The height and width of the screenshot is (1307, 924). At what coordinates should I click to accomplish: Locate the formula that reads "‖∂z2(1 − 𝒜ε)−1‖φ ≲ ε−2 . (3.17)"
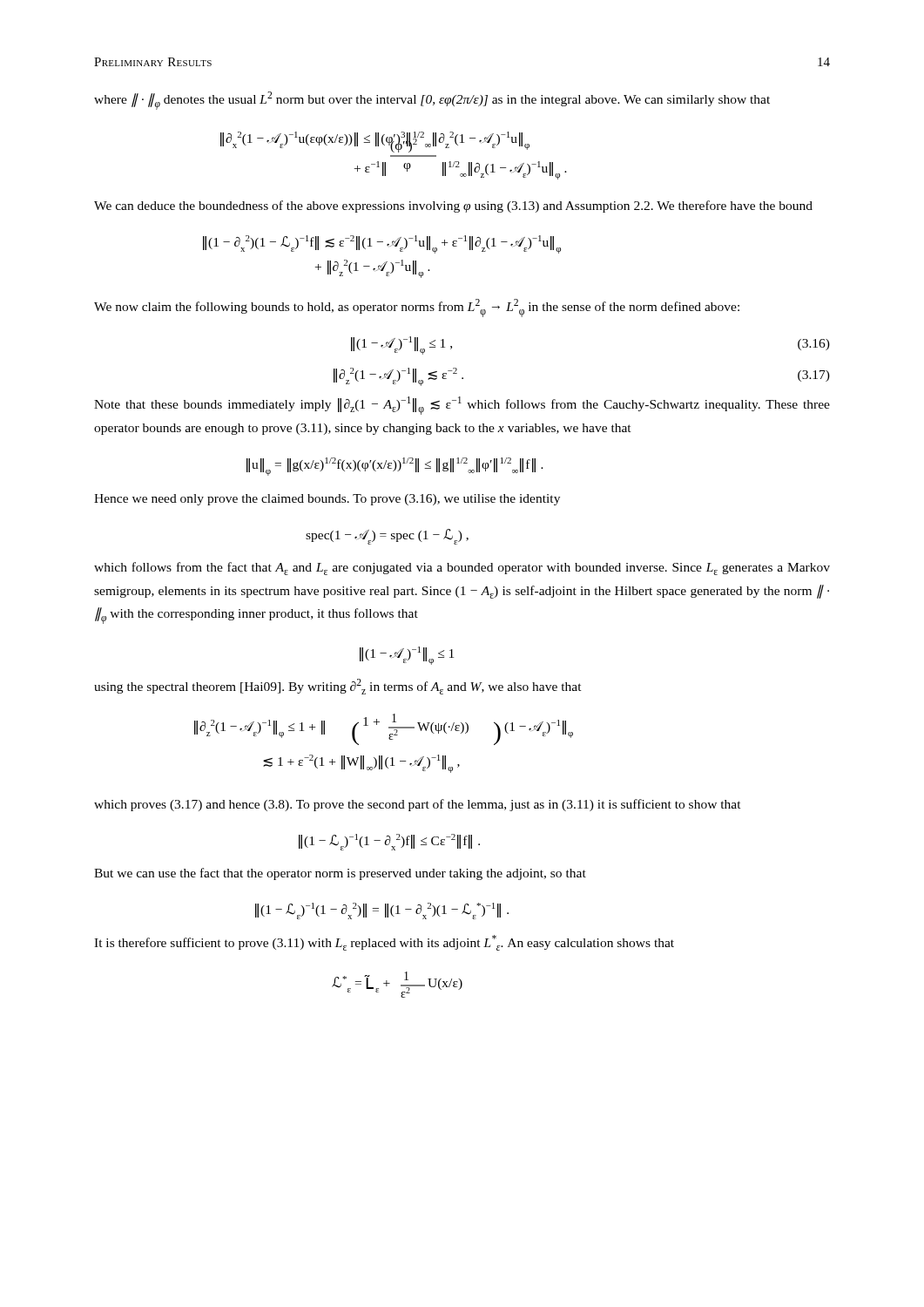462,374
